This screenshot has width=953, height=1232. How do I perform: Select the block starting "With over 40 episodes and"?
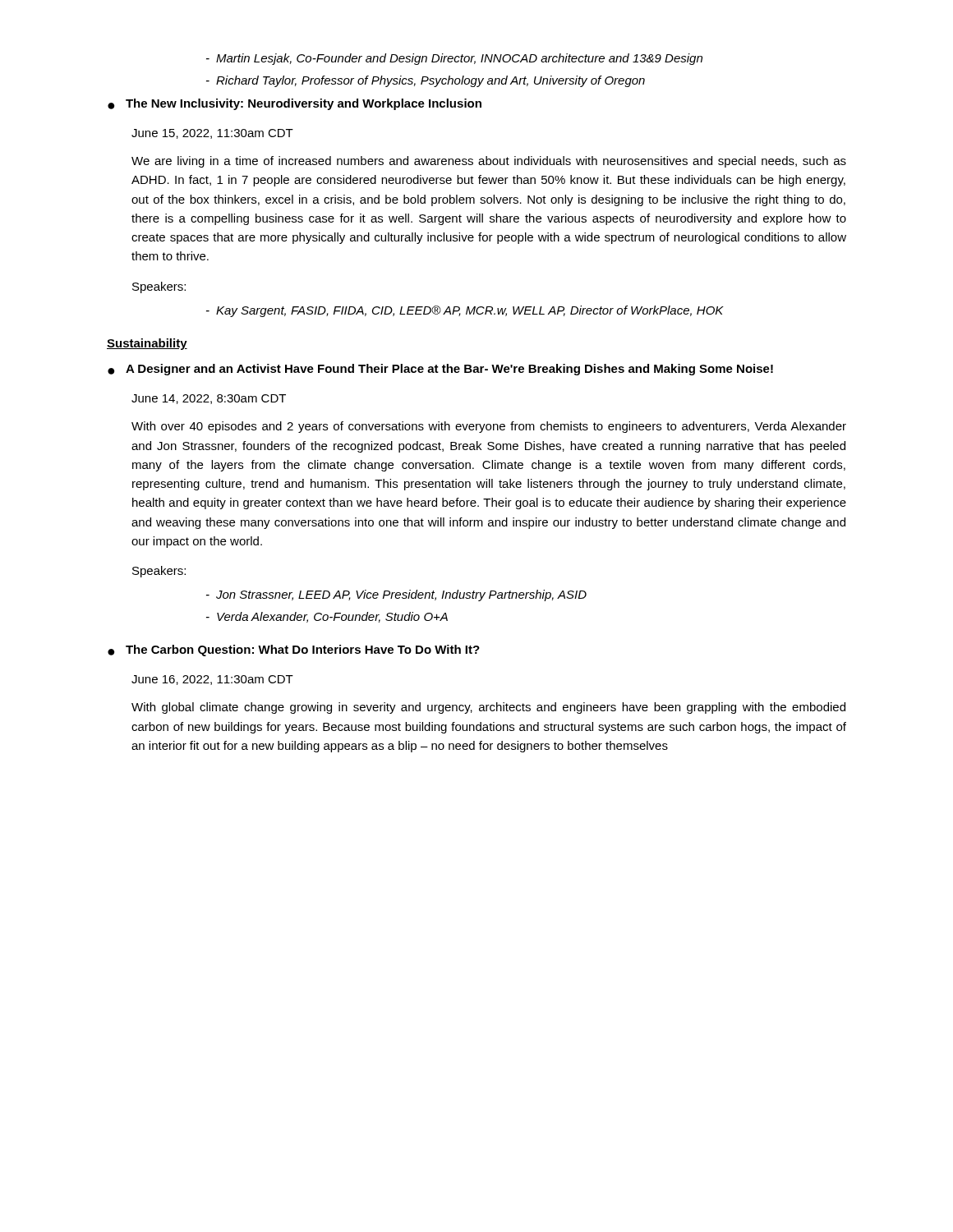(489, 483)
